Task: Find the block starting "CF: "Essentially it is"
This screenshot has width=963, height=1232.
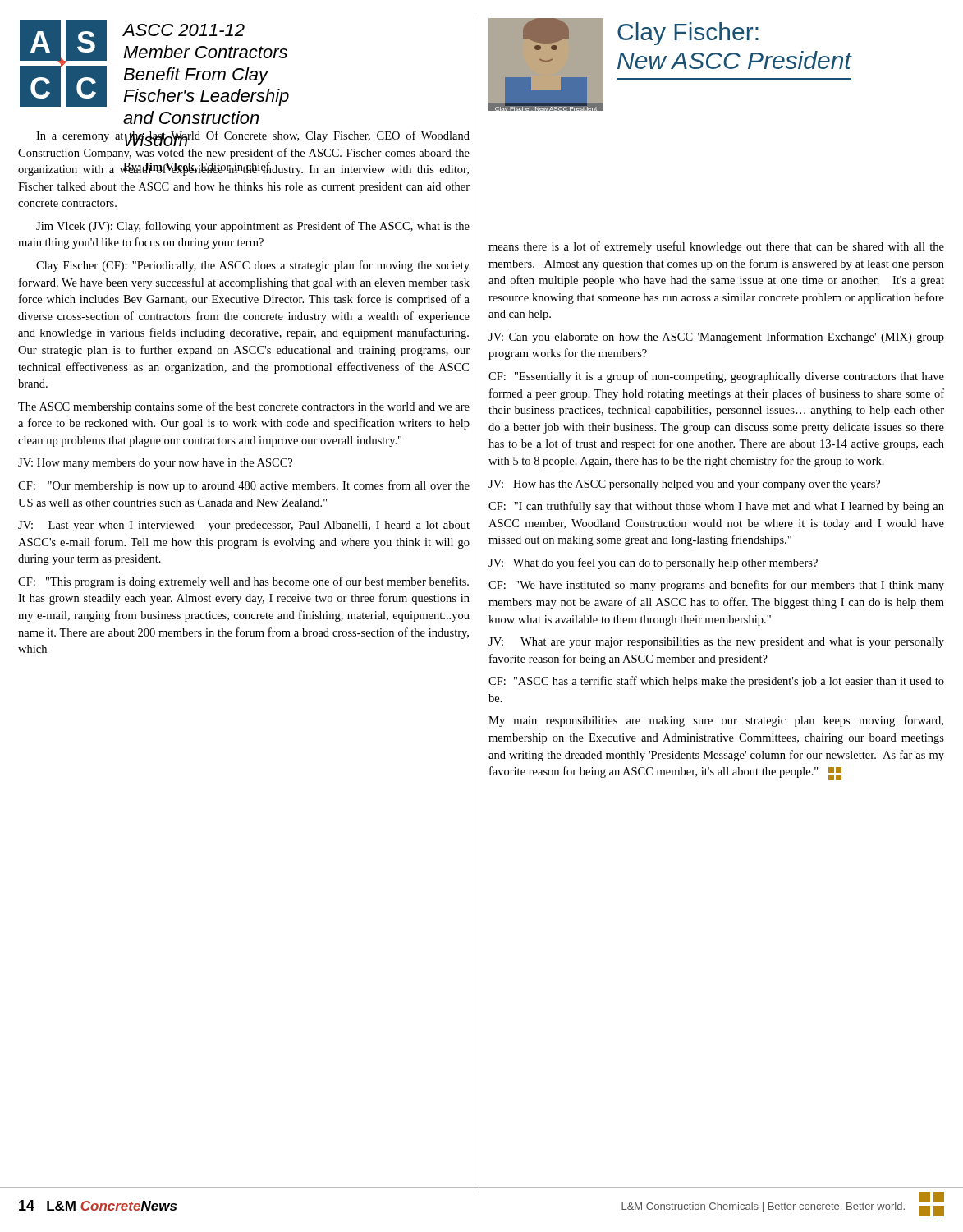Action: [x=716, y=418]
